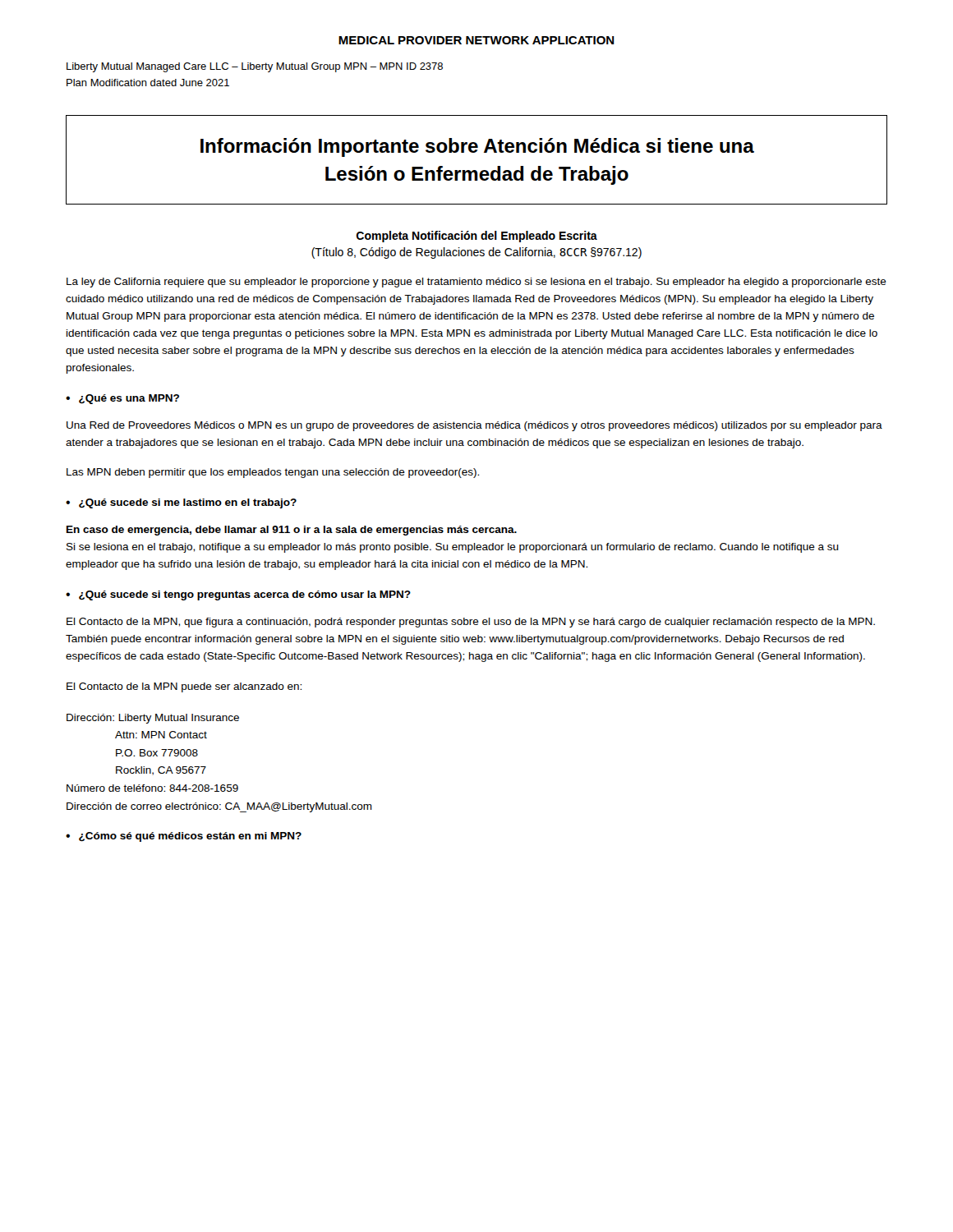The height and width of the screenshot is (1232, 953).
Task: Find the region starting "Completa Notificación del Empleado Escrita"
Action: [x=476, y=236]
